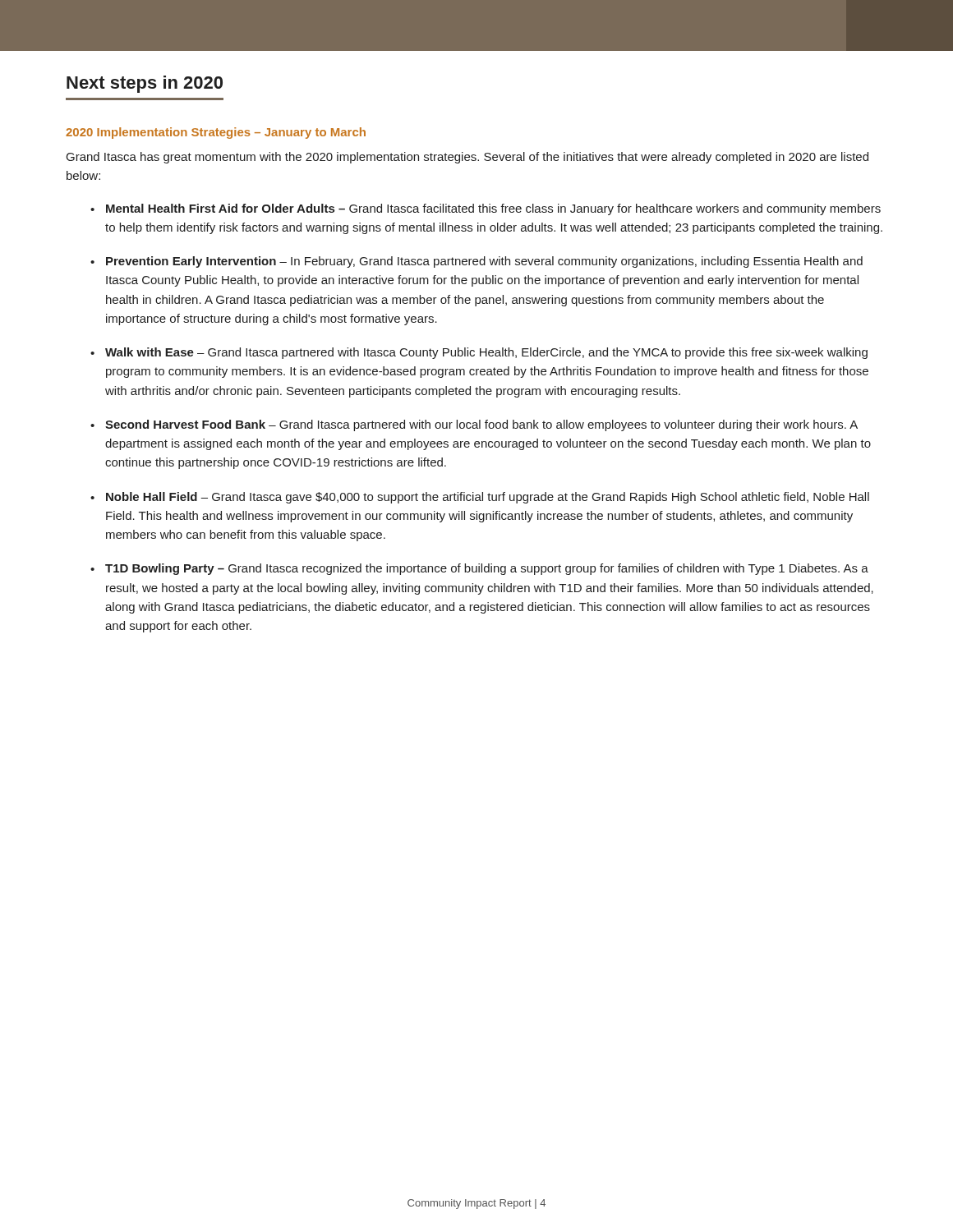Point to the block starting "• Walk with"
953x1232 pixels.
(489, 371)
